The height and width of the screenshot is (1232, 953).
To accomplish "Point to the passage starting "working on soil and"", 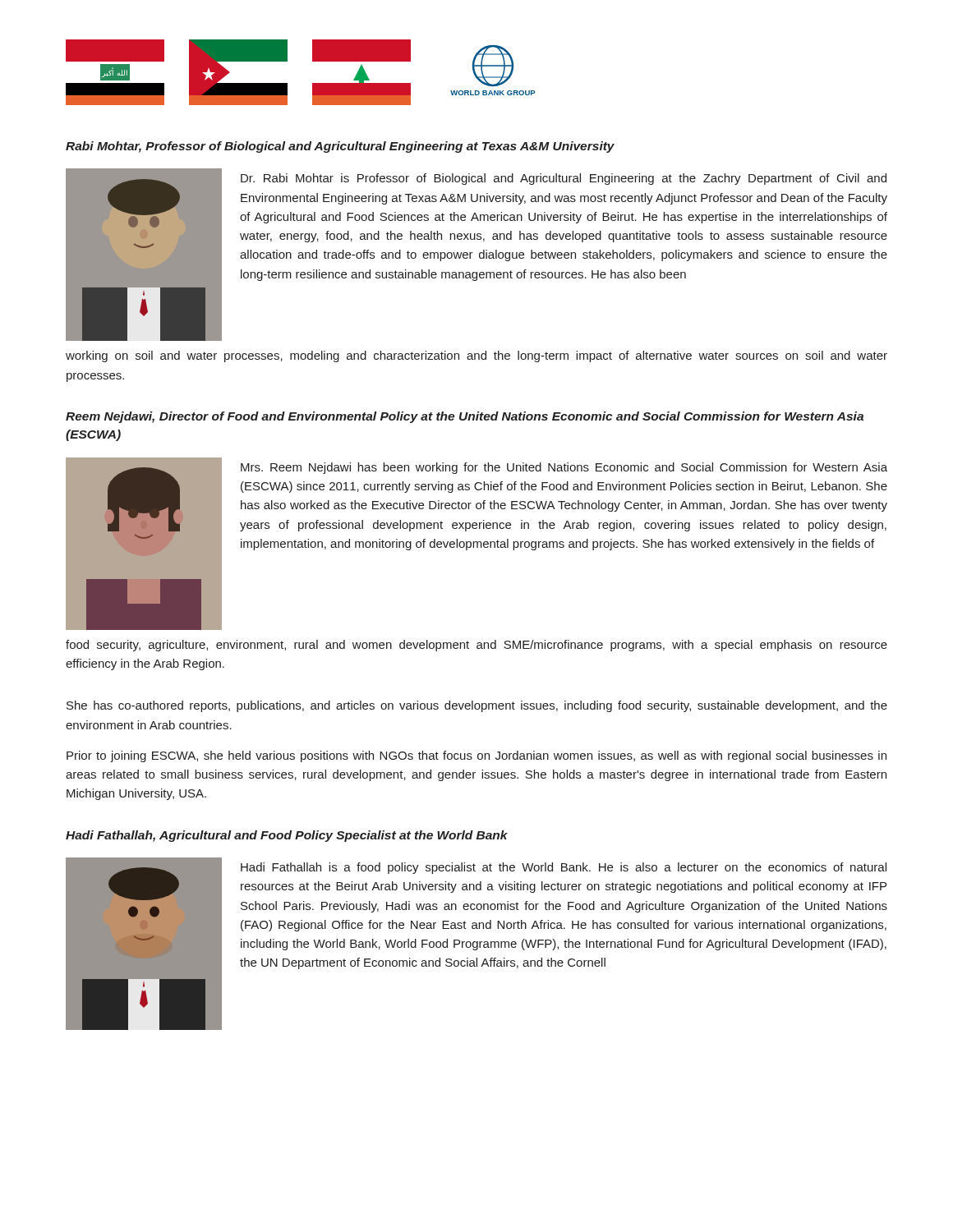I will tap(476, 365).
